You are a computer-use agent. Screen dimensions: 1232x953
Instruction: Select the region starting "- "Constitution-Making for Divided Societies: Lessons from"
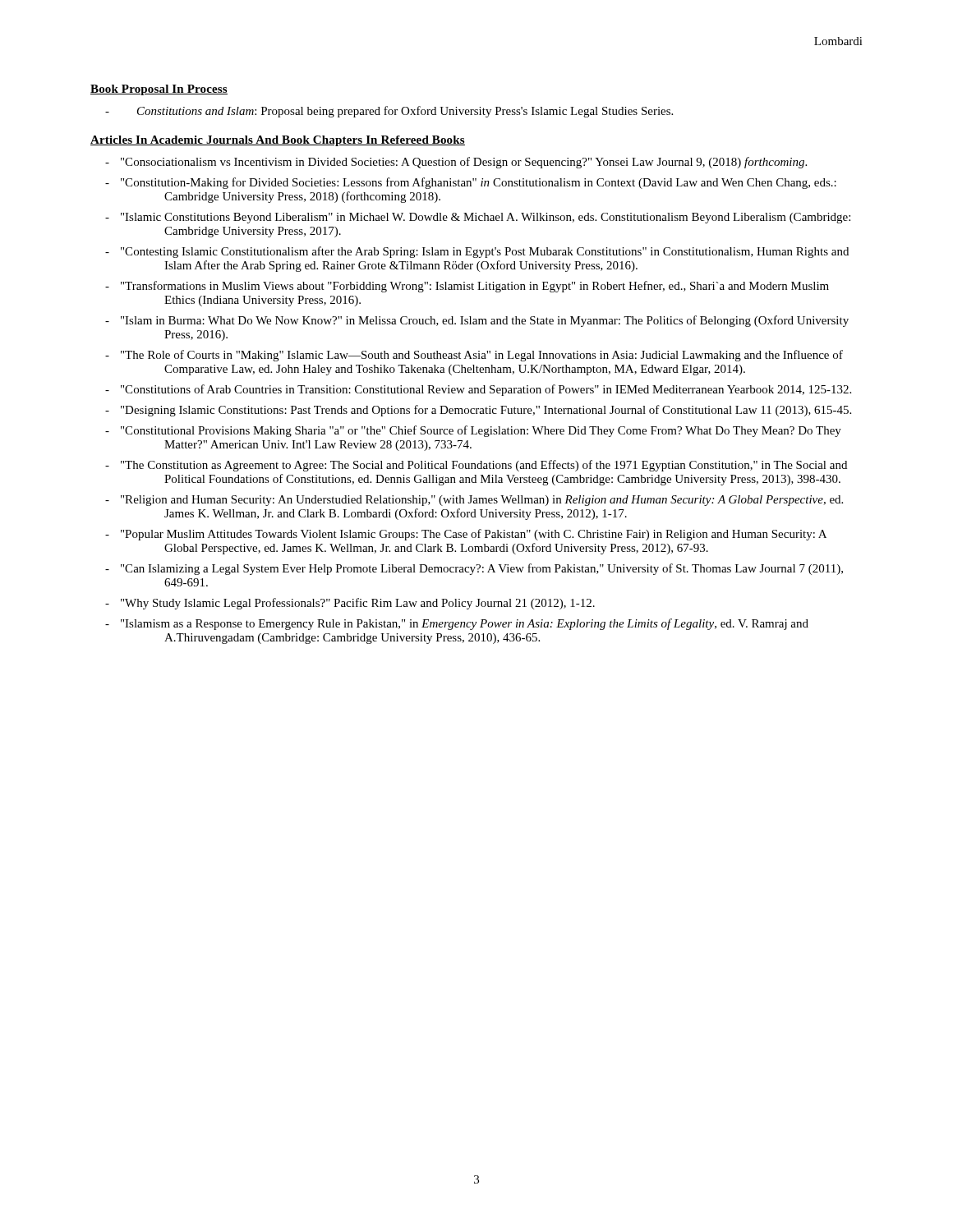point(484,190)
